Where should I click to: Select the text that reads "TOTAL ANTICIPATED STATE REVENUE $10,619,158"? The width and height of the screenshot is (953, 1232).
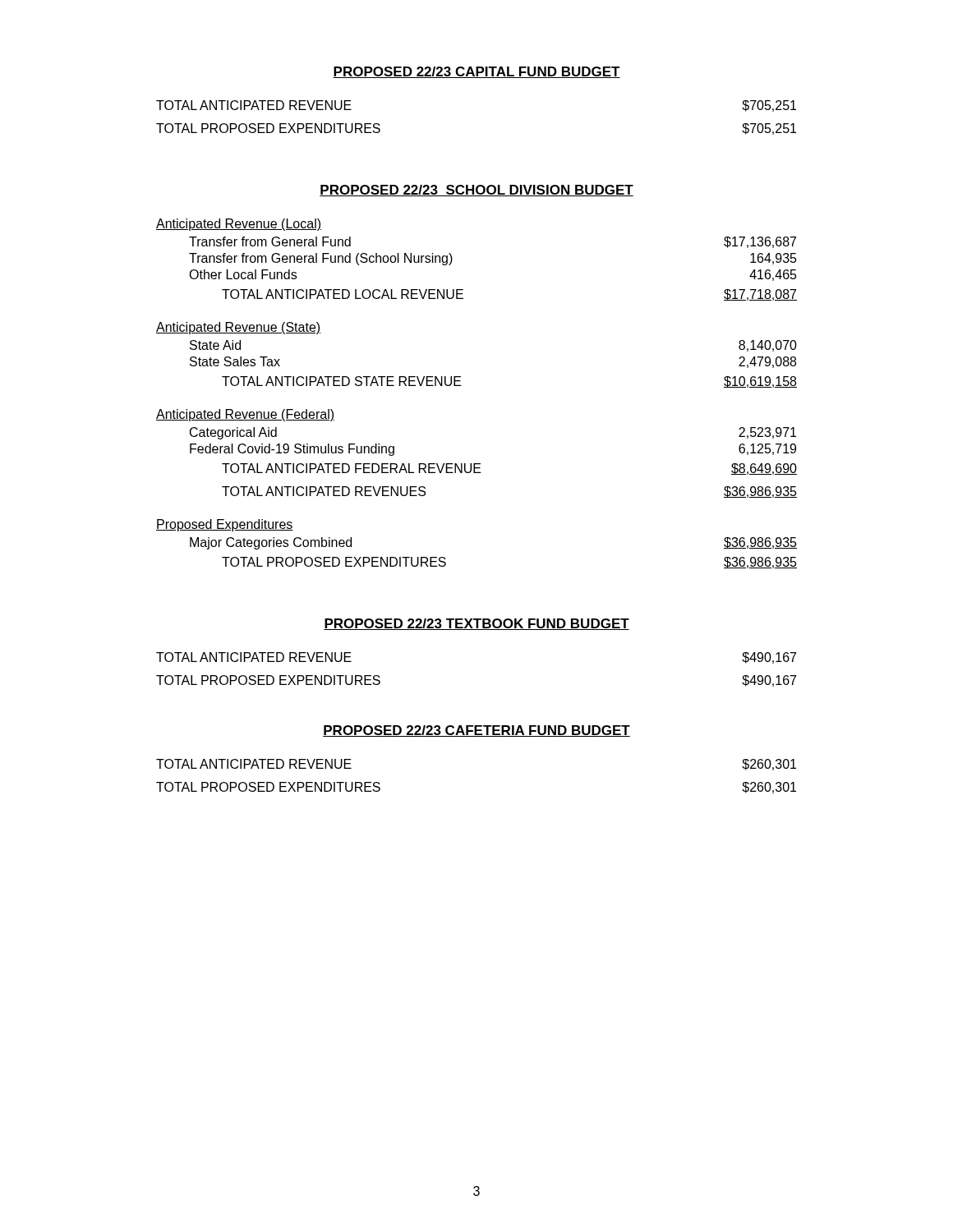point(348,383)
